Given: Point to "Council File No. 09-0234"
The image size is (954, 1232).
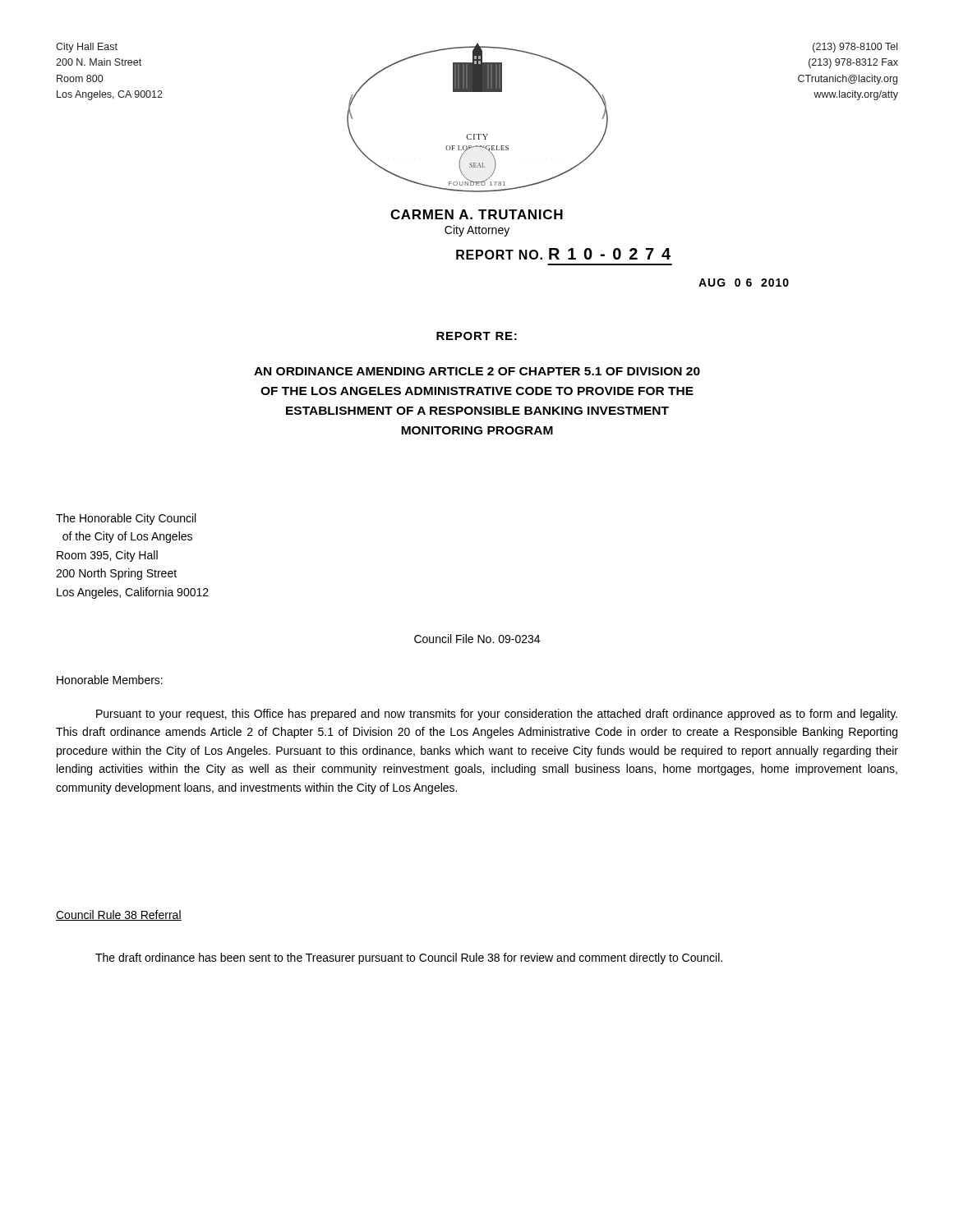Looking at the screenshot, I should pyautogui.click(x=477, y=639).
